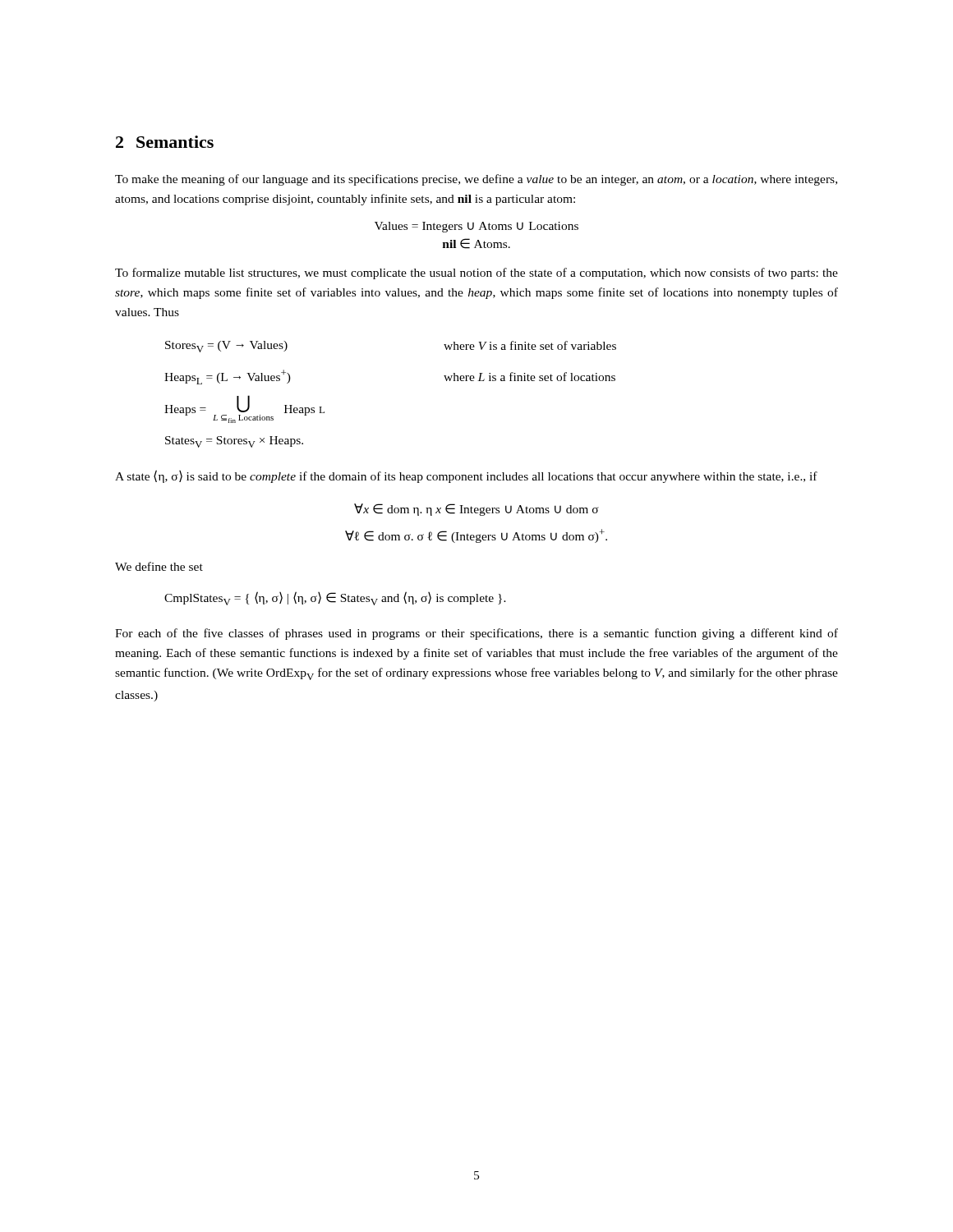Find the block starting "A state ⟨η, σ⟩"
Image resolution: width=953 pixels, height=1232 pixels.
click(476, 476)
